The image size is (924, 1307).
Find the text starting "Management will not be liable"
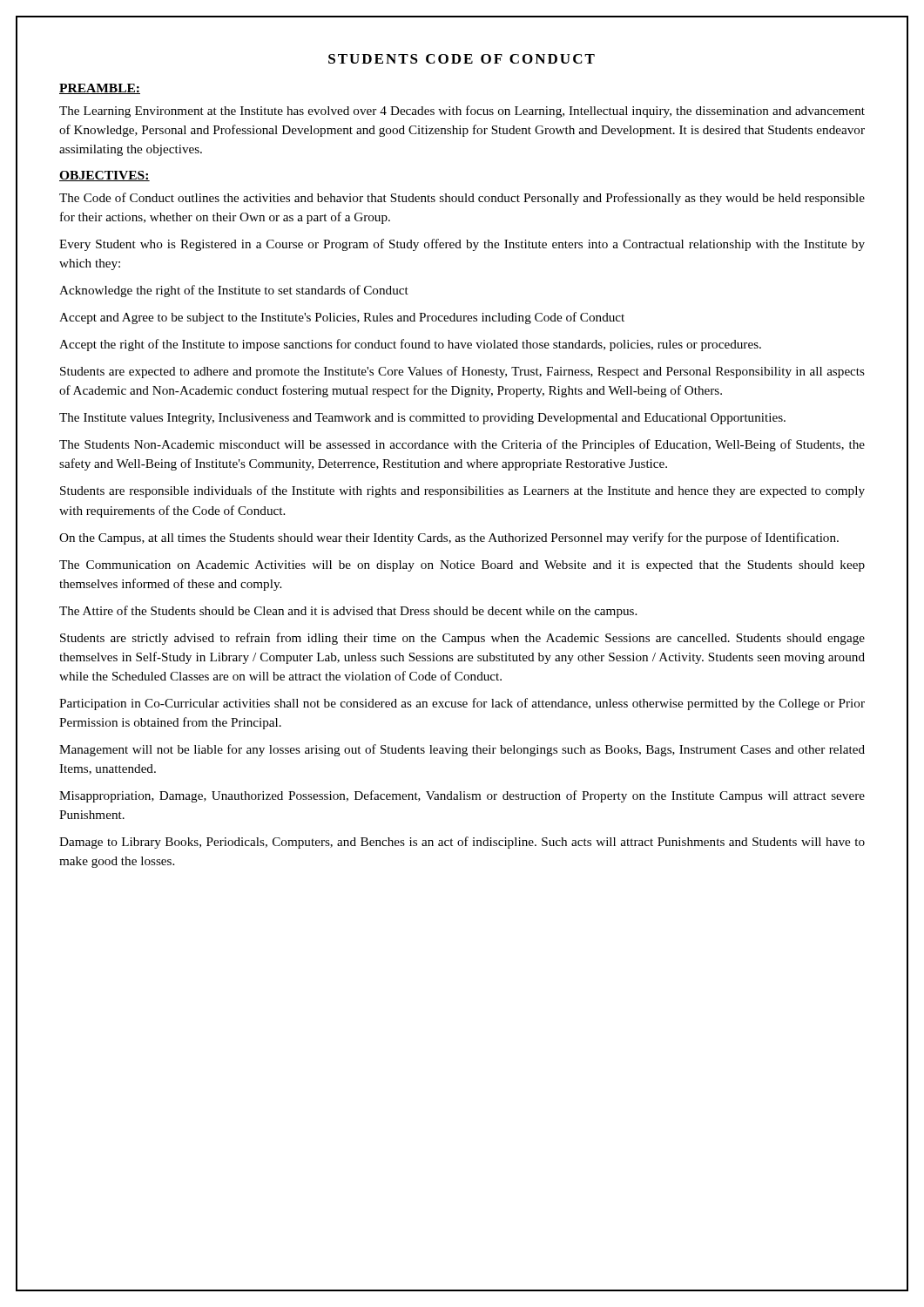click(462, 758)
